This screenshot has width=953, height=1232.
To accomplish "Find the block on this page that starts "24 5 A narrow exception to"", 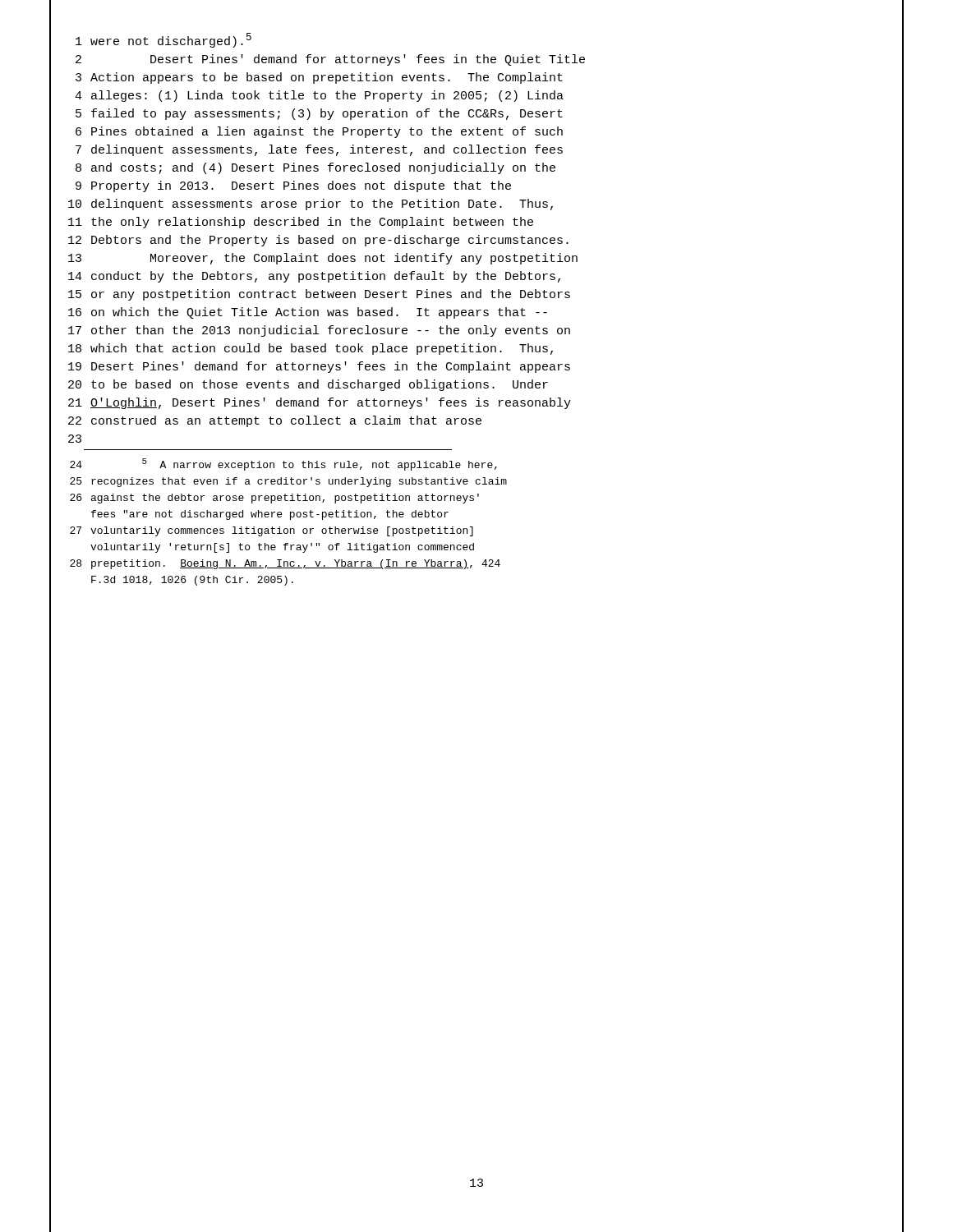I will point(476,521).
